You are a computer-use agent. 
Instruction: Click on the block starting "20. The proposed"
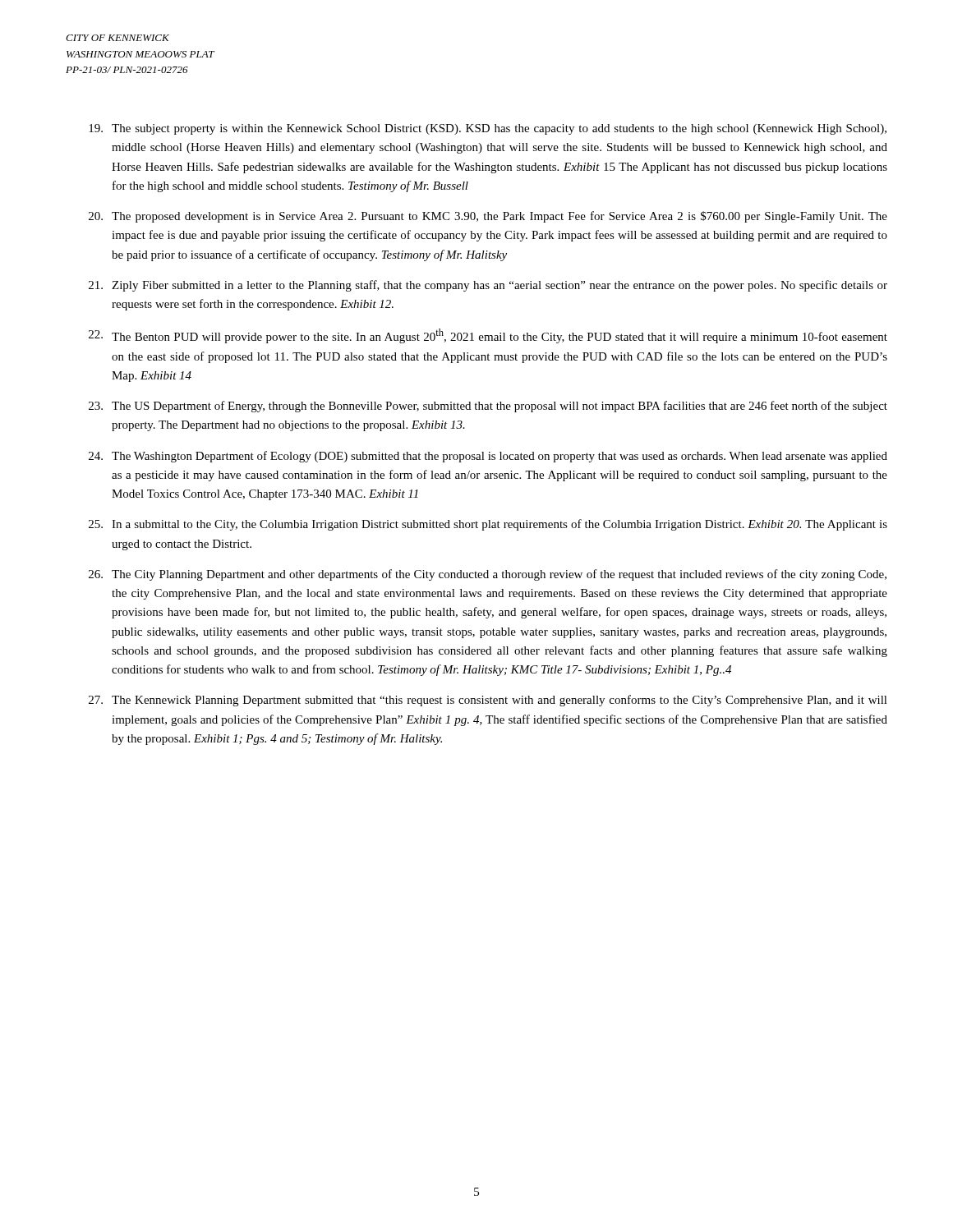coord(476,236)
